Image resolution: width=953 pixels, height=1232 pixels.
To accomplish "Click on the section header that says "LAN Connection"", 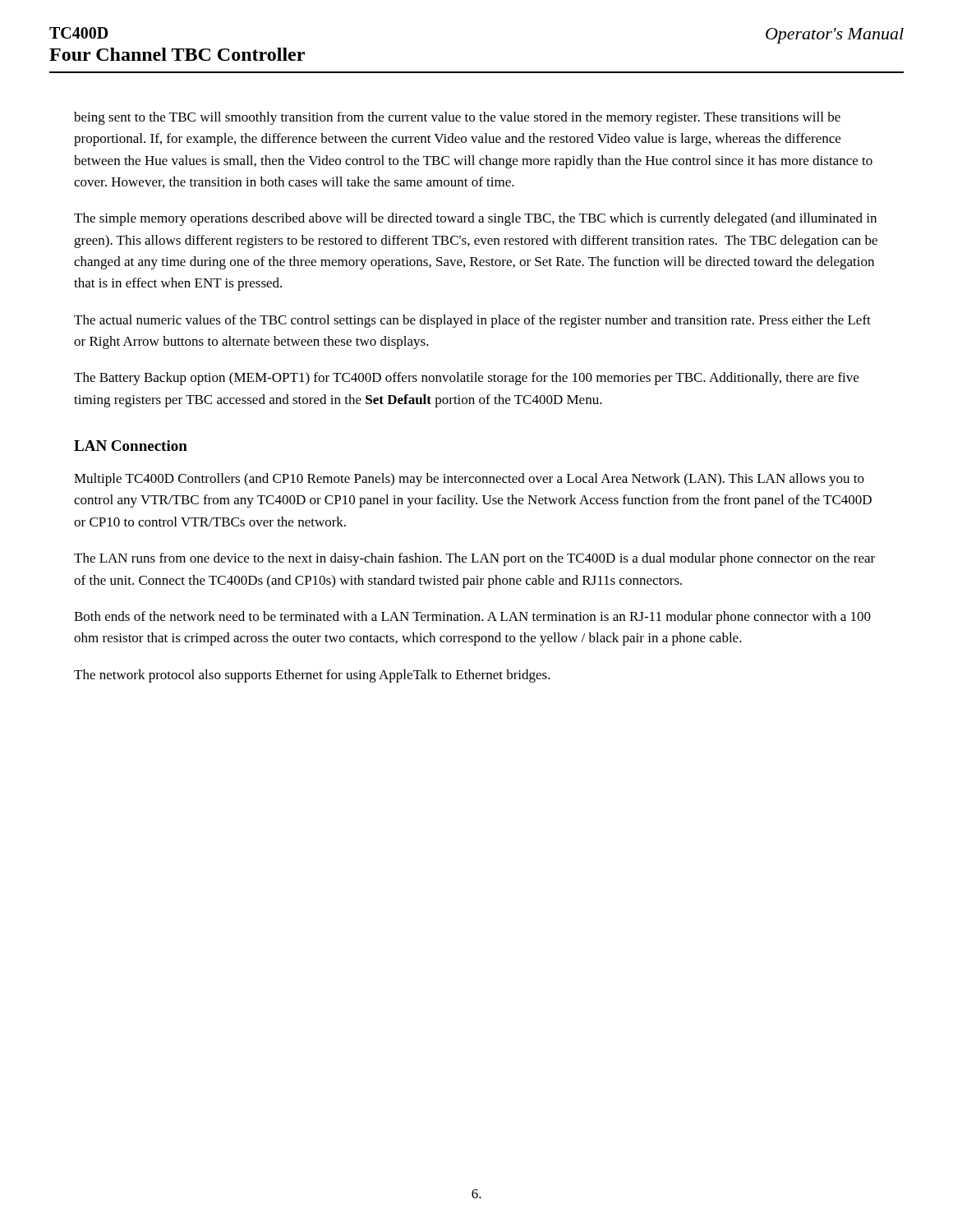I will tap(131, 446).
